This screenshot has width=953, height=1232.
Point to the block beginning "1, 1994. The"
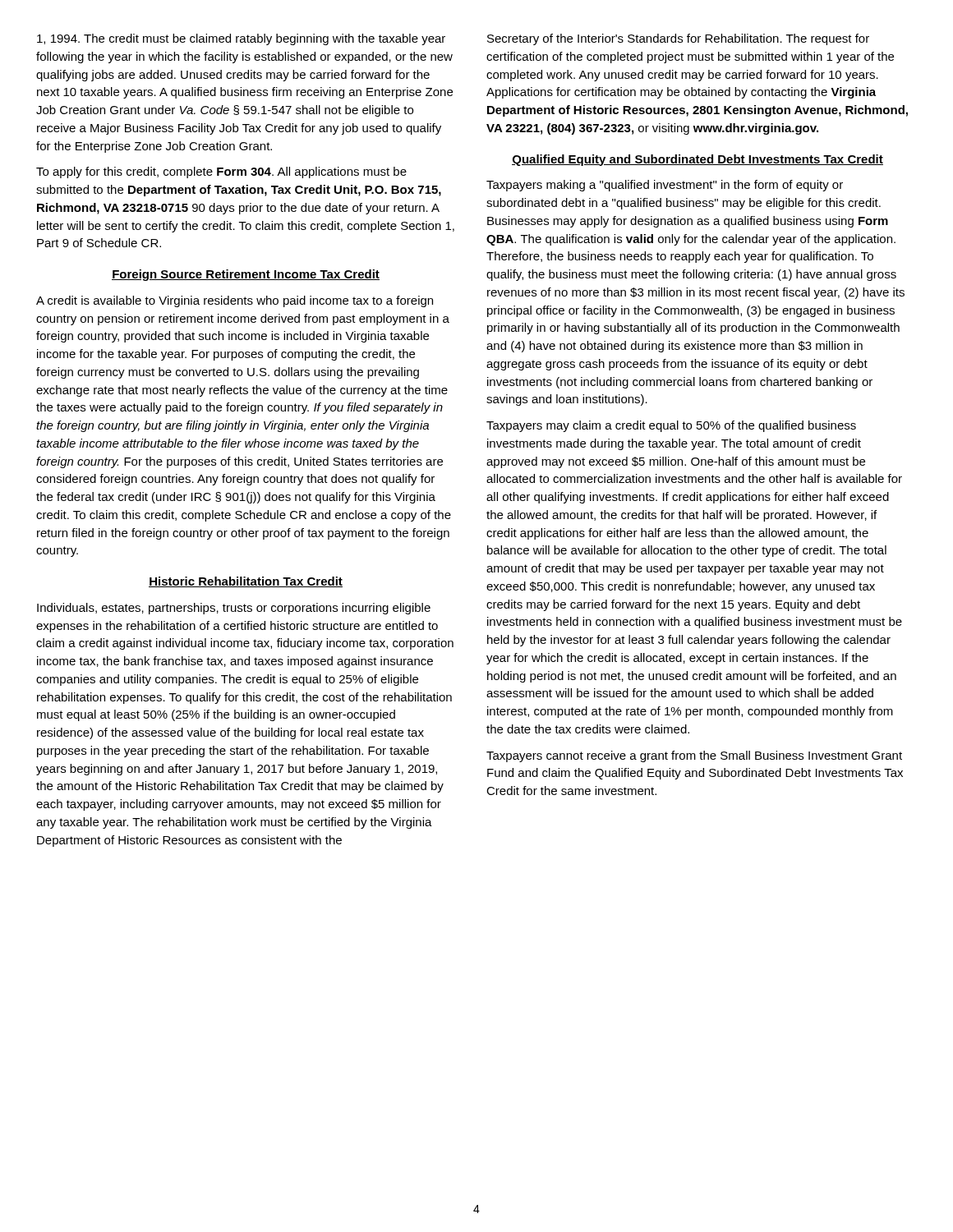[x=246, y=92]
